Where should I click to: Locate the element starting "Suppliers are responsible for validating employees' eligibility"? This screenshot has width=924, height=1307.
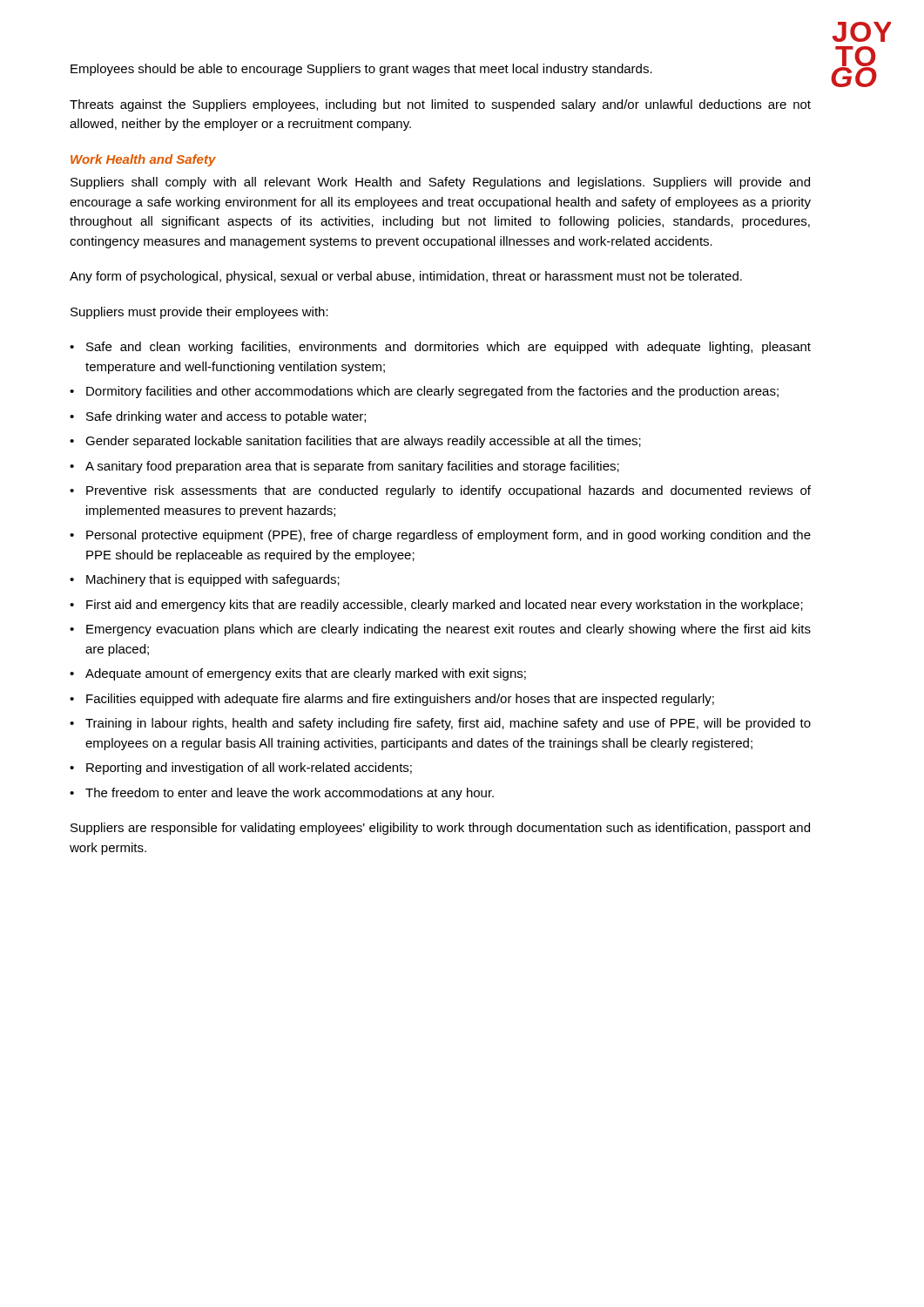440,837
